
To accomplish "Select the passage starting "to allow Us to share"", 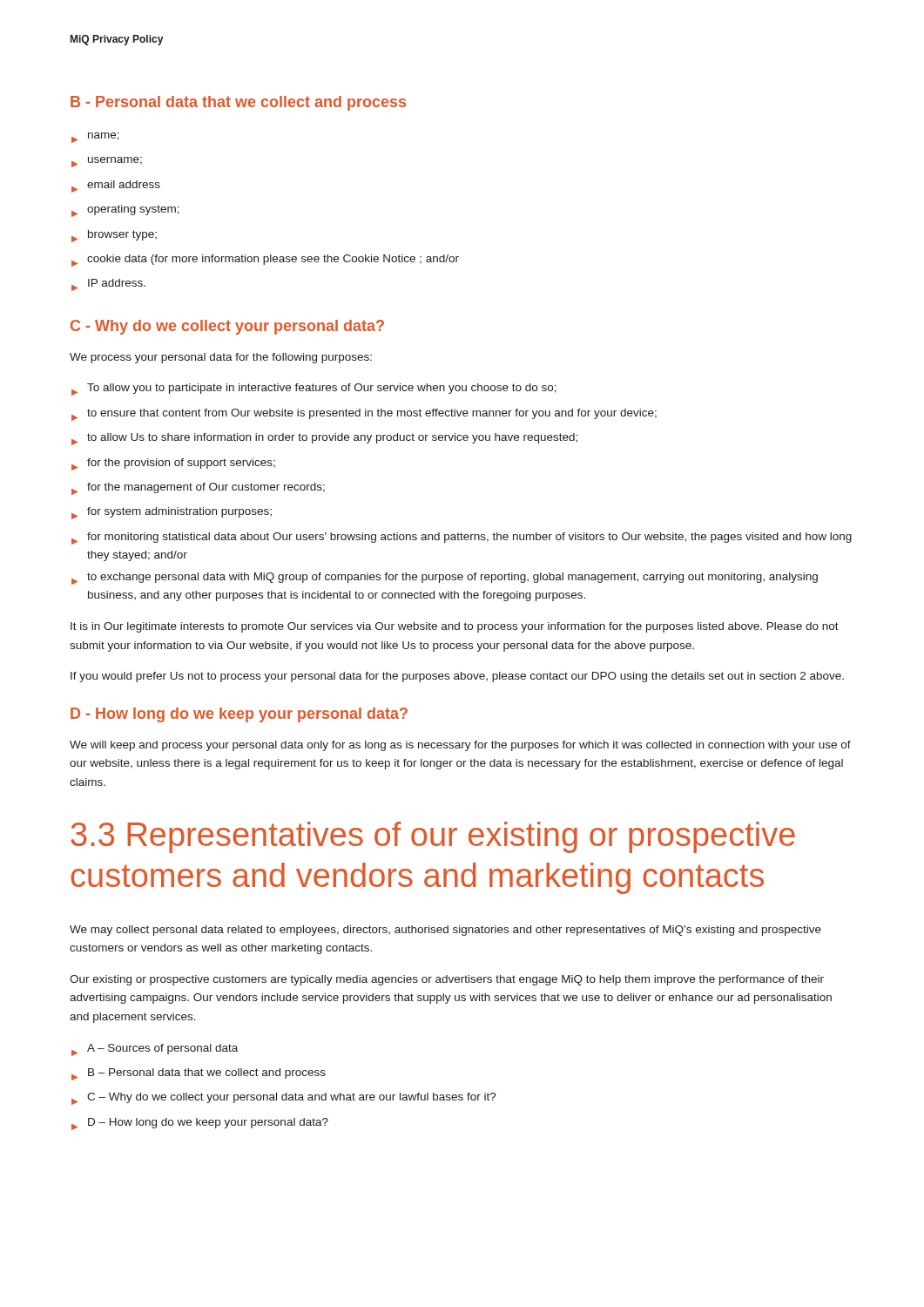I will (x=325, y=439).
